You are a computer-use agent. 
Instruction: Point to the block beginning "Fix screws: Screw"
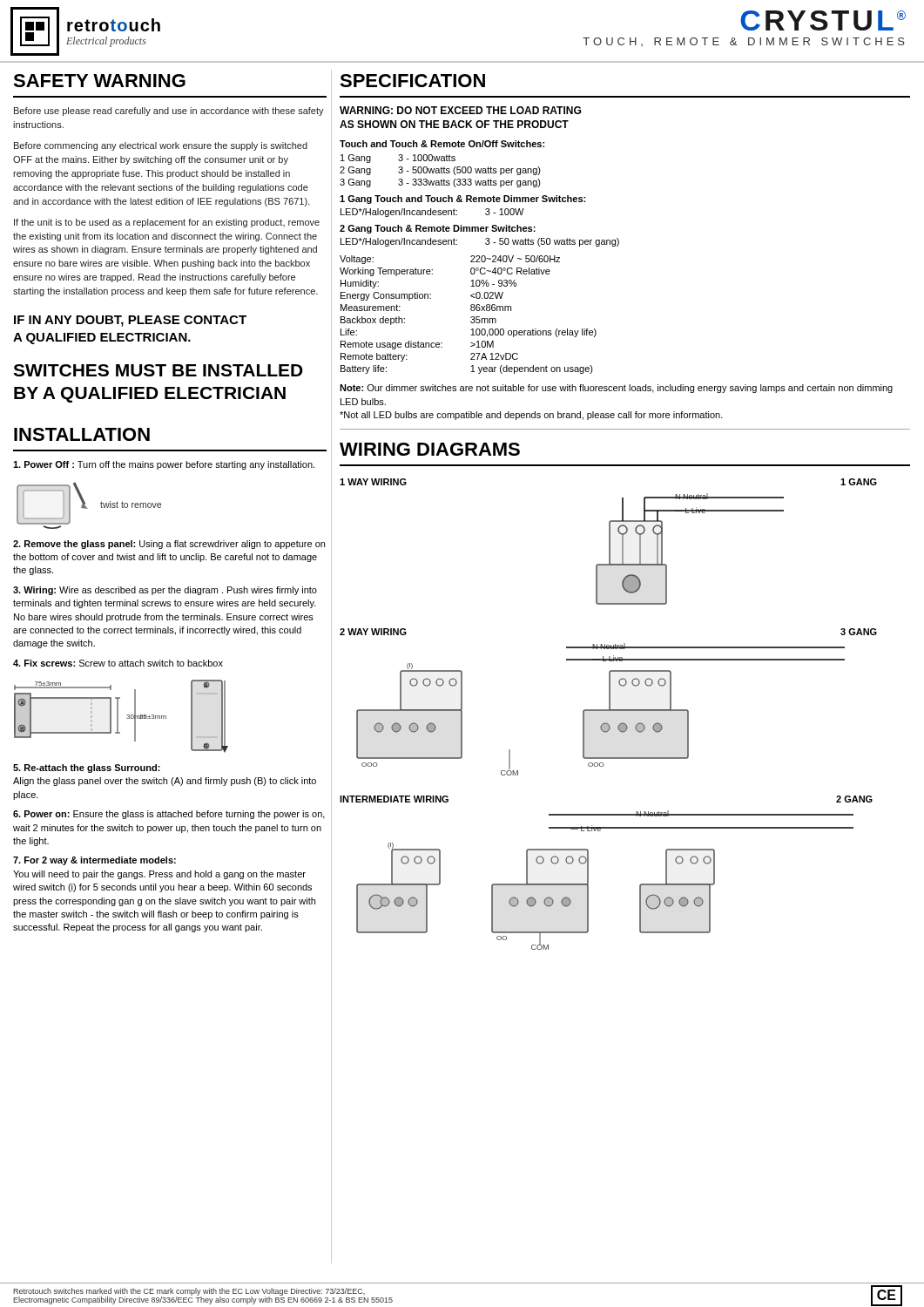[x=170, y=663]
